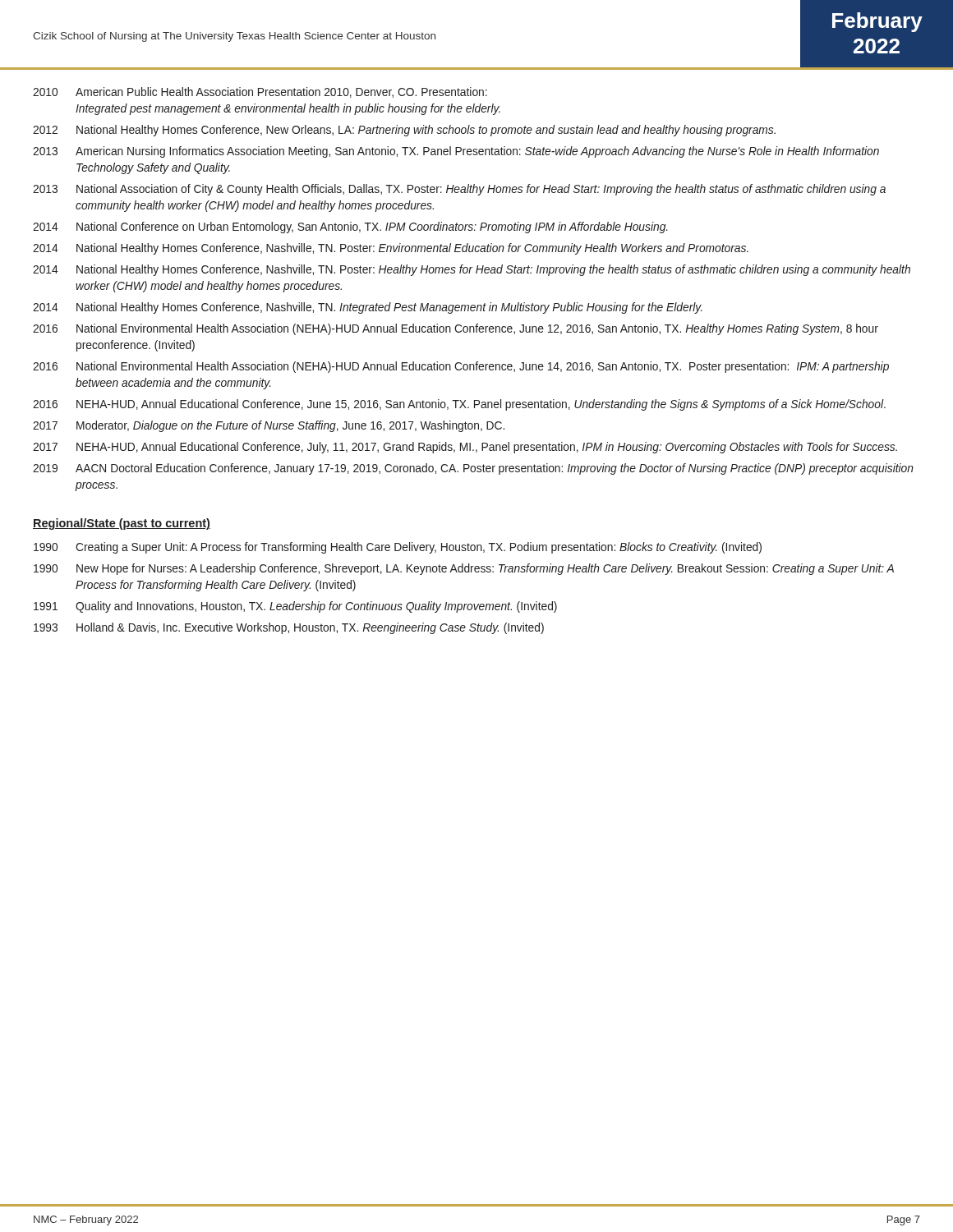Locate the list item that says "2017 Moderator, Dialogue on the Future of Nurse"

coord(476,427)
